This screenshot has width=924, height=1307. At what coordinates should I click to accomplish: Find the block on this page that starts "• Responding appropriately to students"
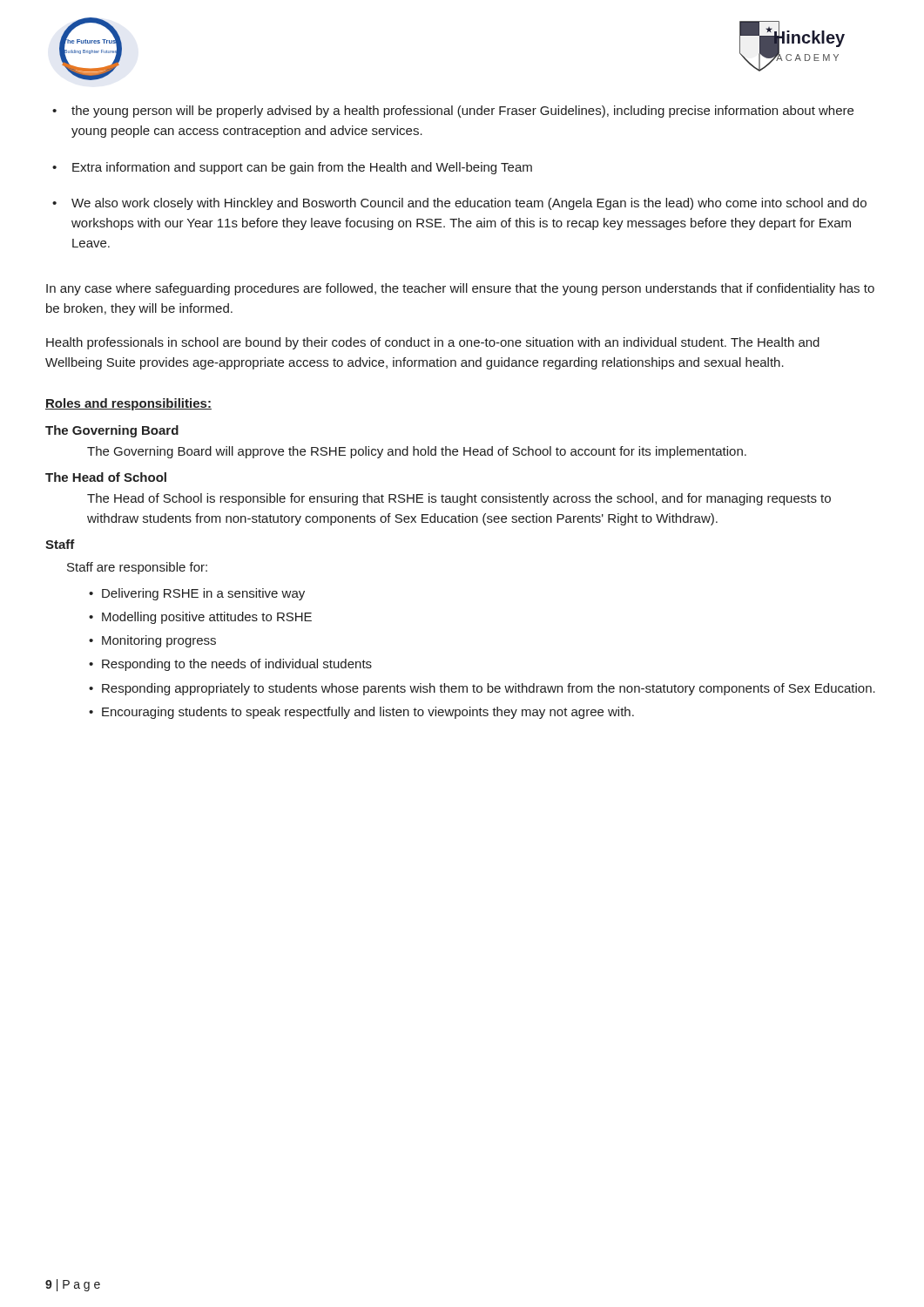482,688
